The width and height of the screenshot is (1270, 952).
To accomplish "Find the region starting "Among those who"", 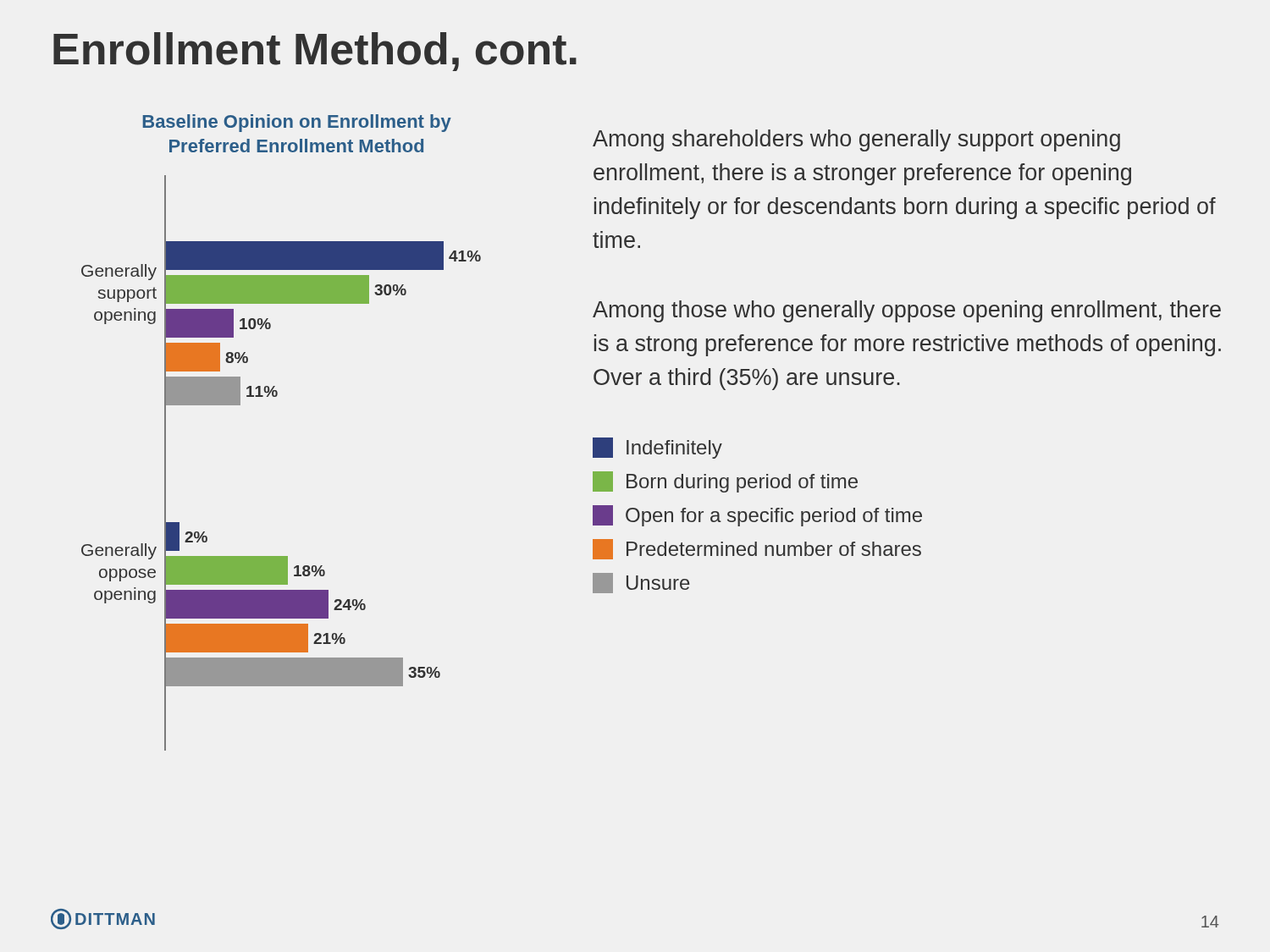I will 908,343.
